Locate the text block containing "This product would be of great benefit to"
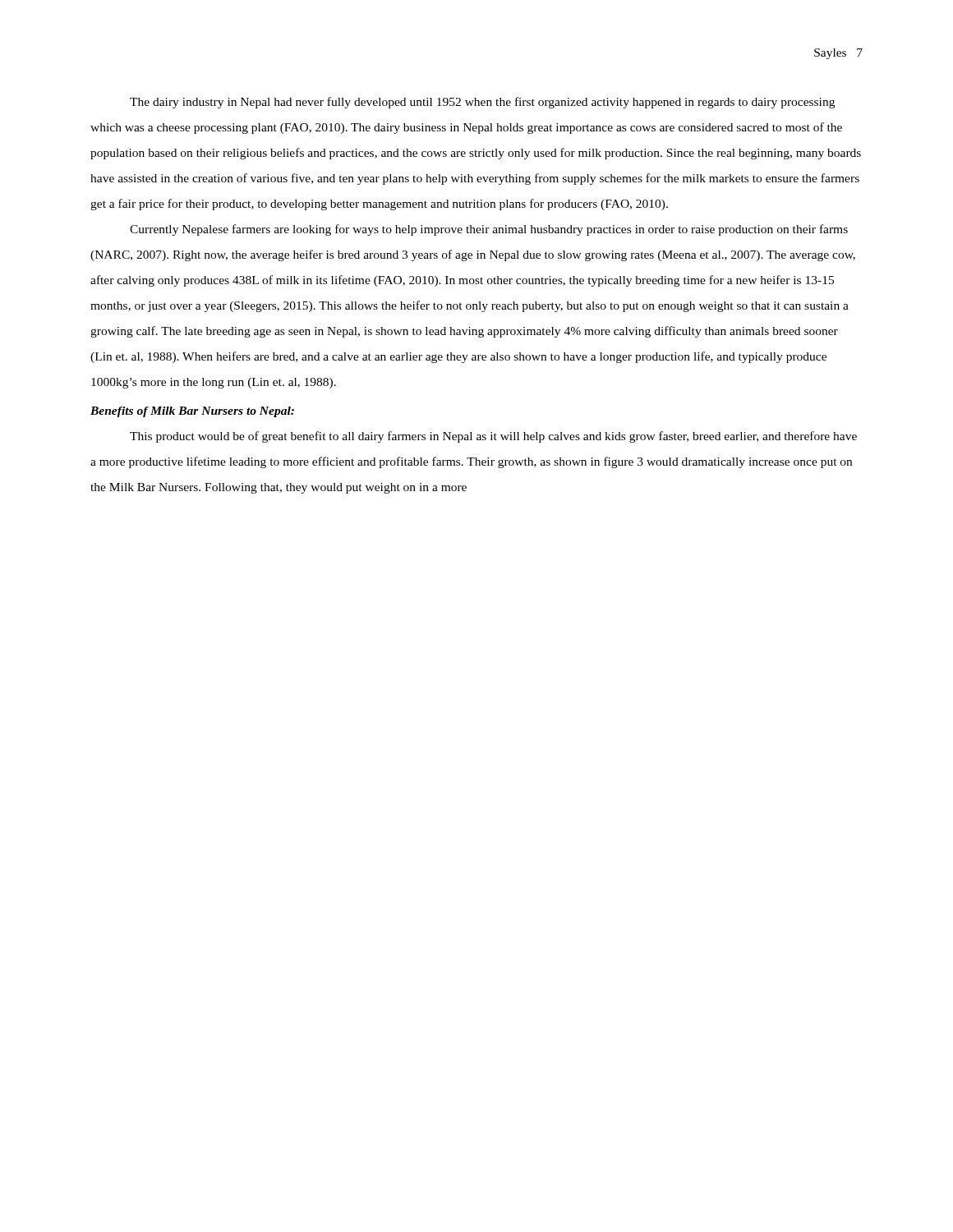 [x=476, y=461]
